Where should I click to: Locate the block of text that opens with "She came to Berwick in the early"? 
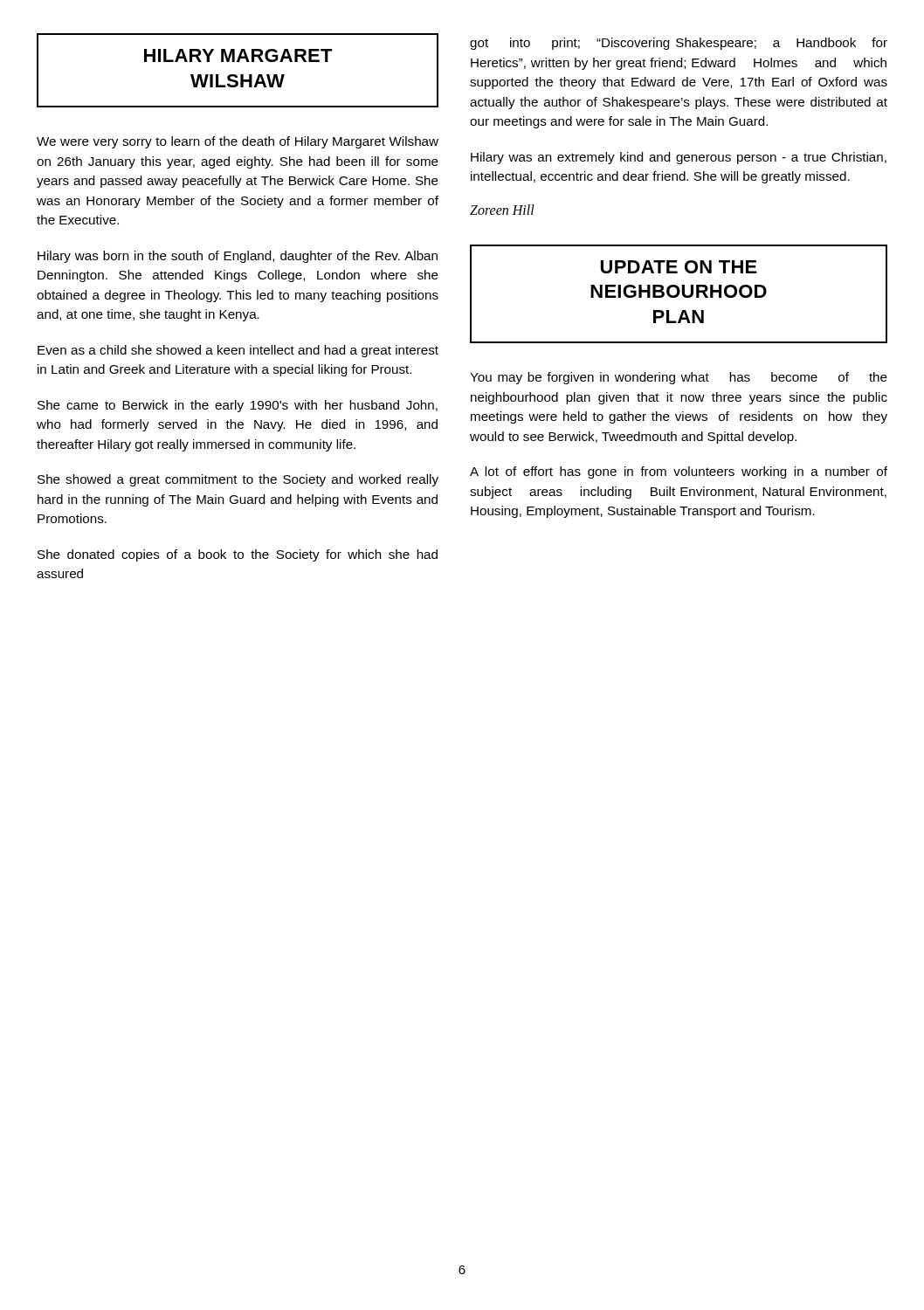[238, 424]
